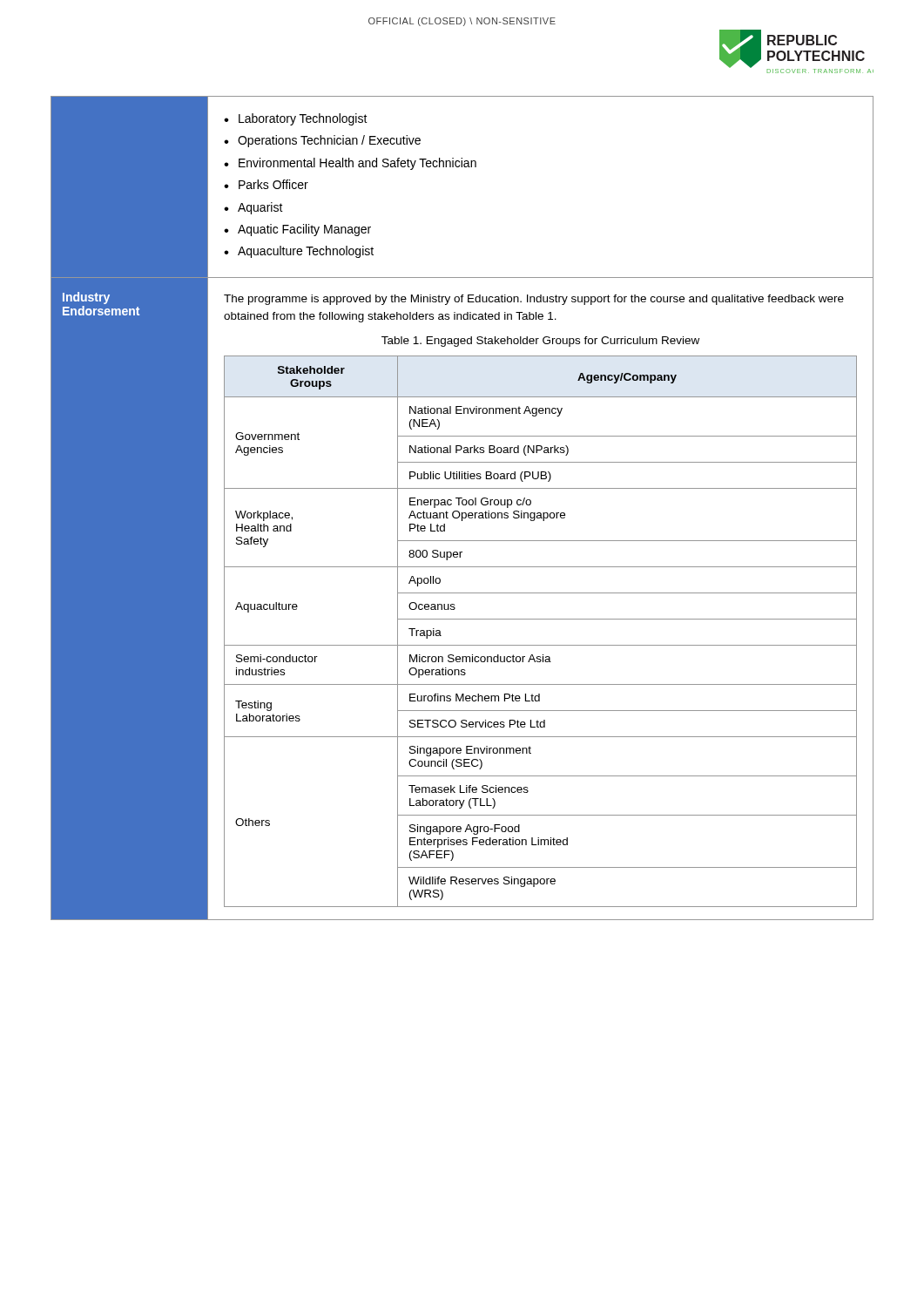Select the passage starting "Table 1. Engaged Stakeholder Groups"

[x=540, y=340]
